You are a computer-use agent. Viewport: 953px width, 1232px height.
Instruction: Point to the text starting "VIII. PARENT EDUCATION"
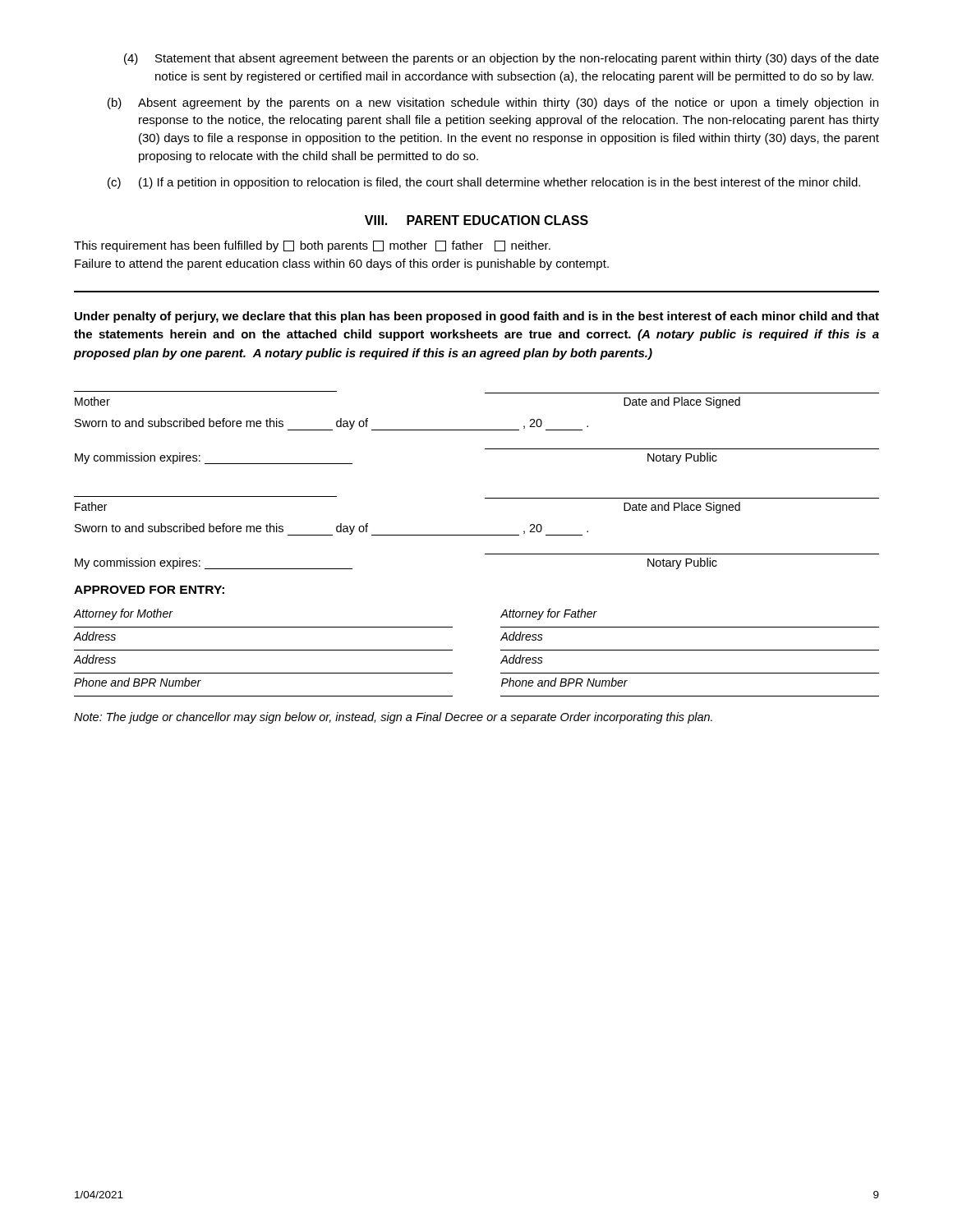pos(476,221)
